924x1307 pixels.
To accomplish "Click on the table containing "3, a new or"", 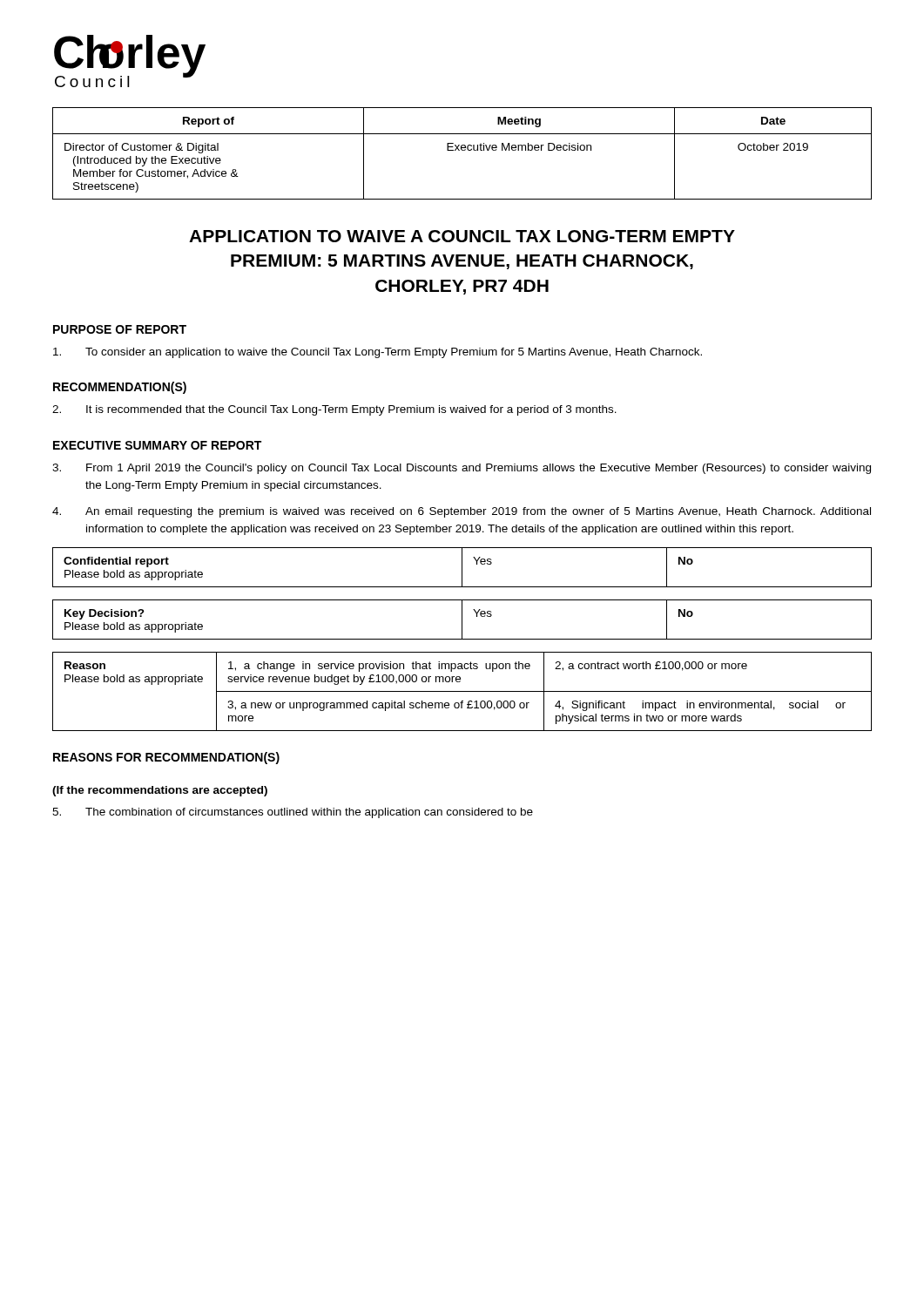I will (462, 691).
